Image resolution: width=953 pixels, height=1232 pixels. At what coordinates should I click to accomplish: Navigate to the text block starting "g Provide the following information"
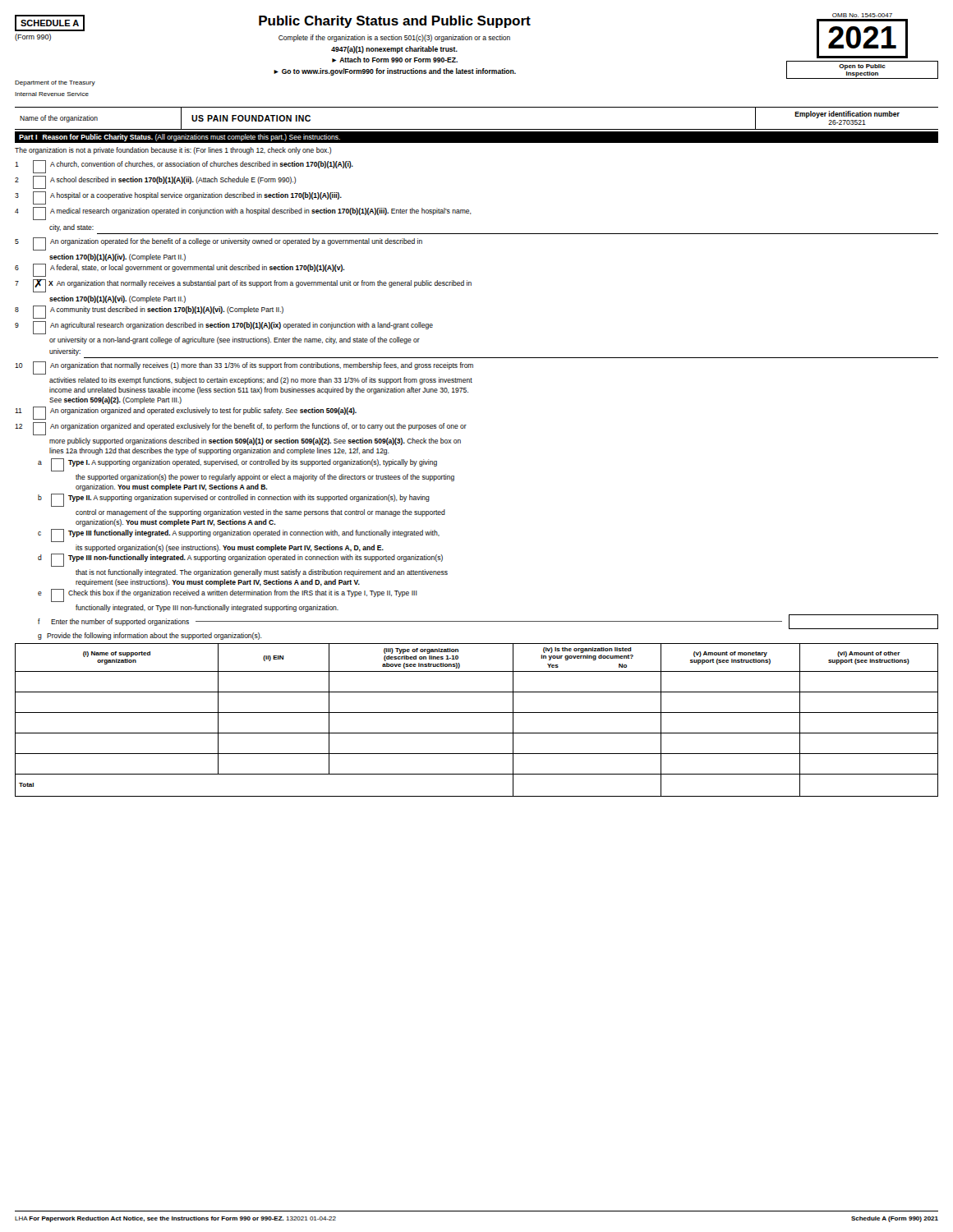click(150, 636)
